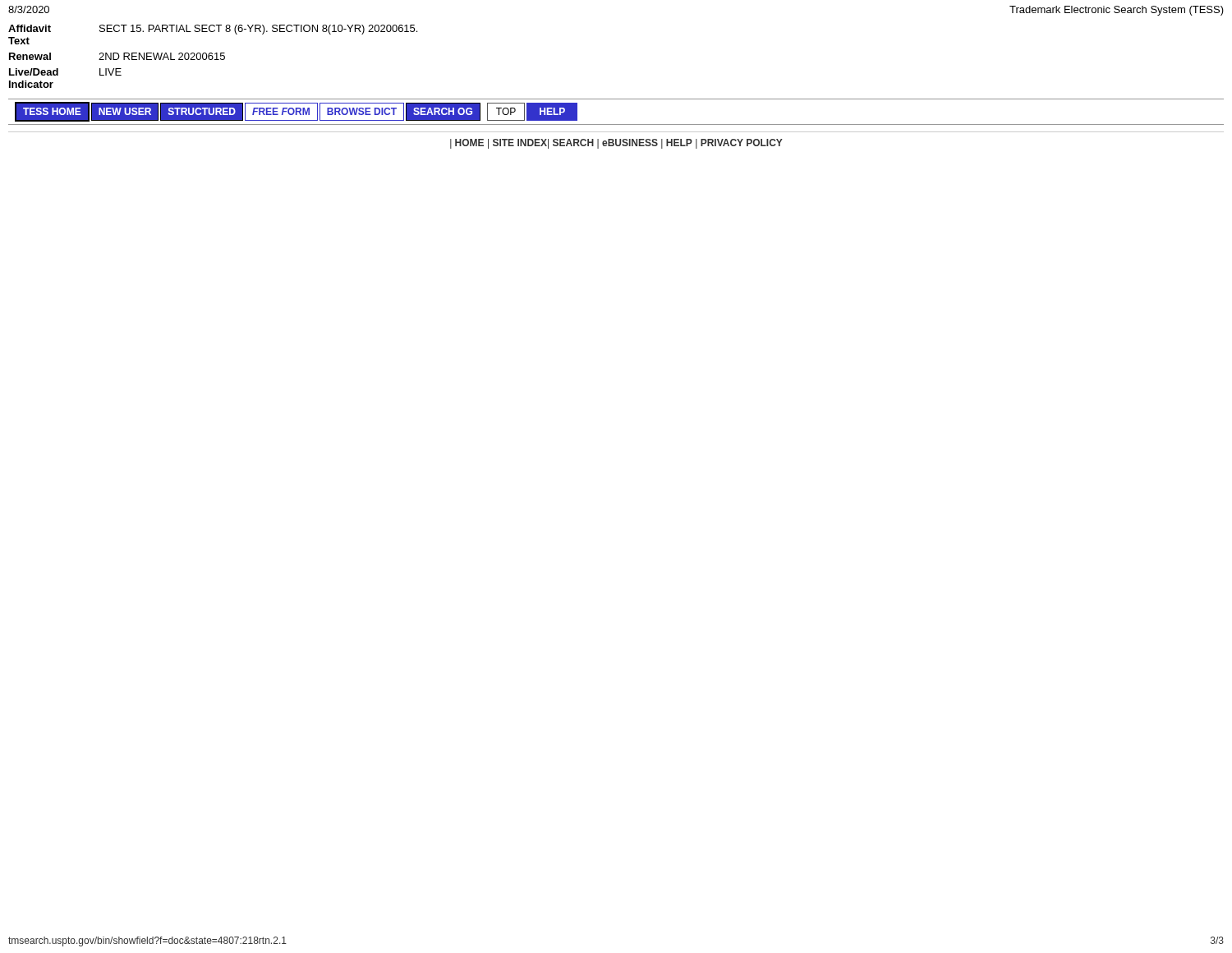1232x953 pixels.
Task: Point to the text starting "Renewal 2ND RENEWAL"
Action: tap(117, 56)
